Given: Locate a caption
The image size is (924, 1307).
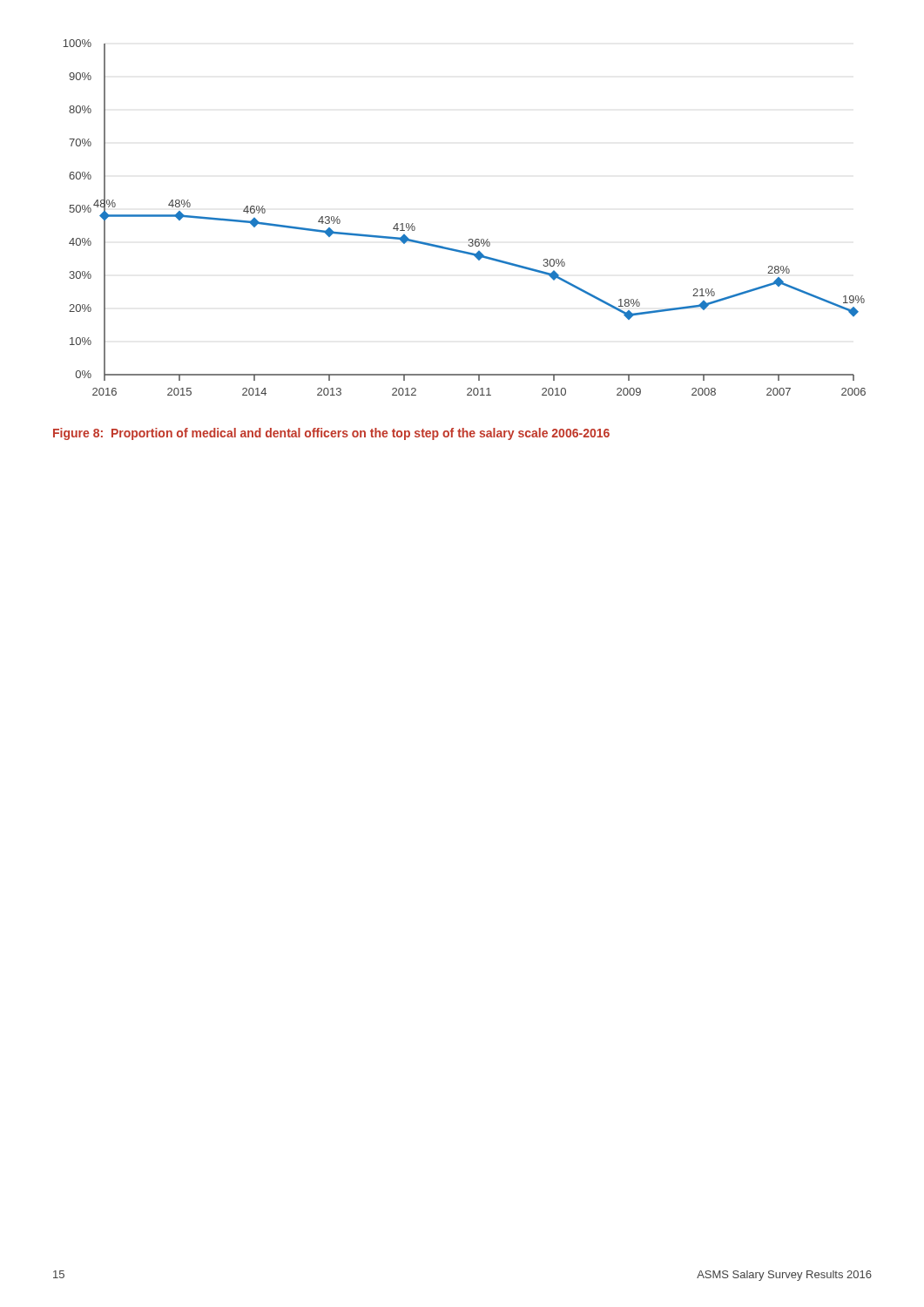Looking at the screenshot, I should coord(331,433).
